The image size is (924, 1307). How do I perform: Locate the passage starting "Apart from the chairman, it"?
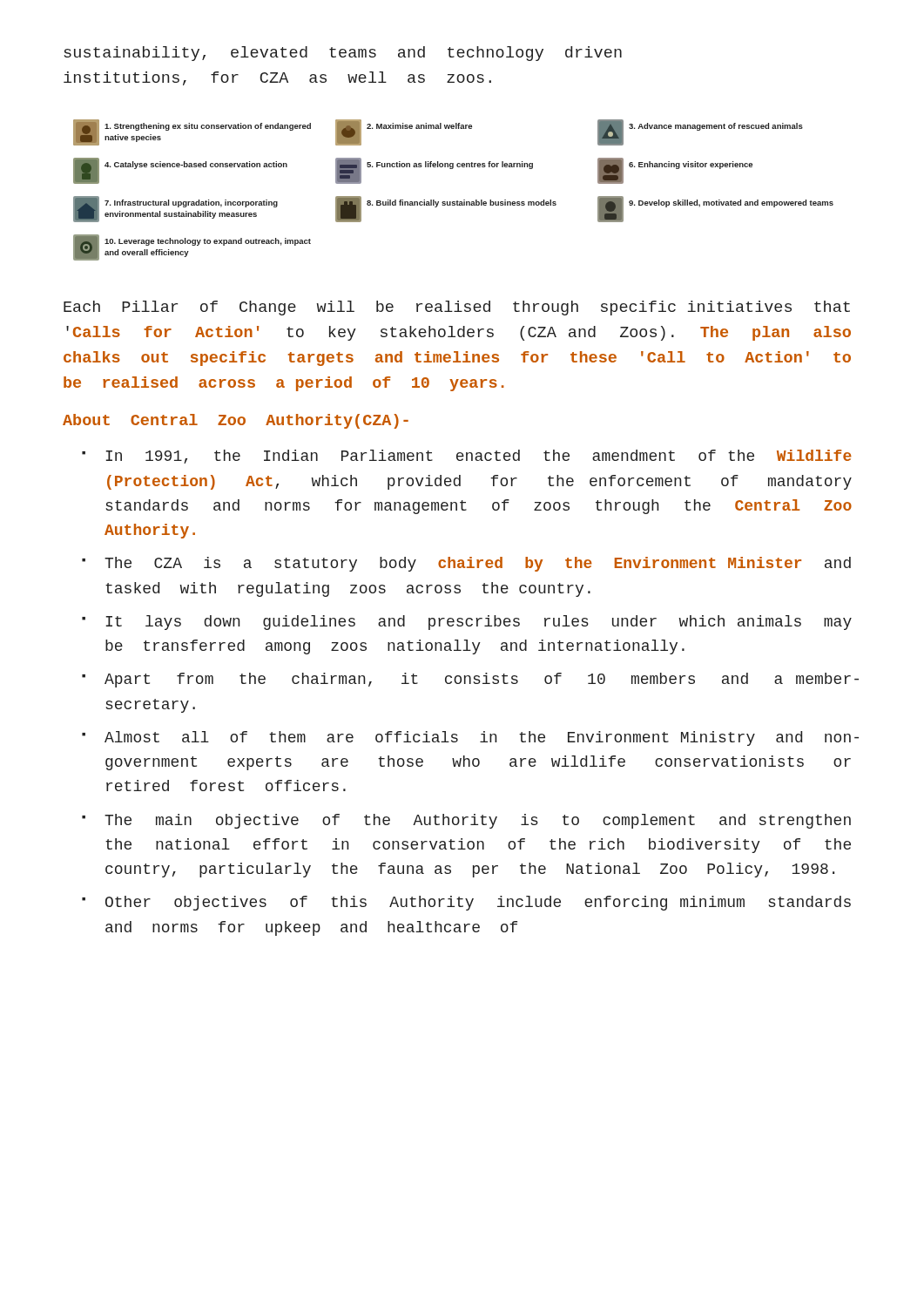[x=483, y=692]
